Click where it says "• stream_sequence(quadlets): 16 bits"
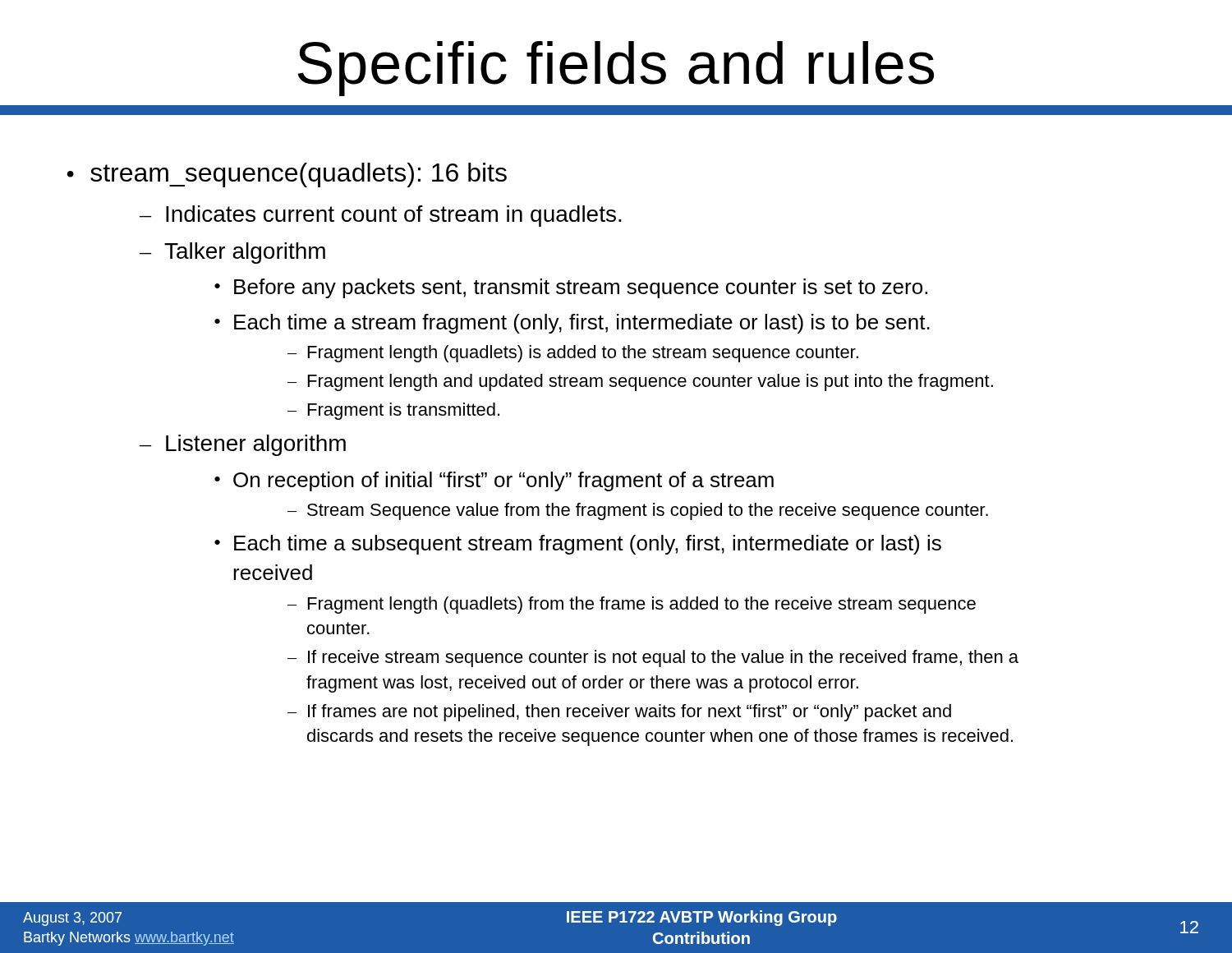Viewport: 1232px width, 953px height. (x=287, y=174)
